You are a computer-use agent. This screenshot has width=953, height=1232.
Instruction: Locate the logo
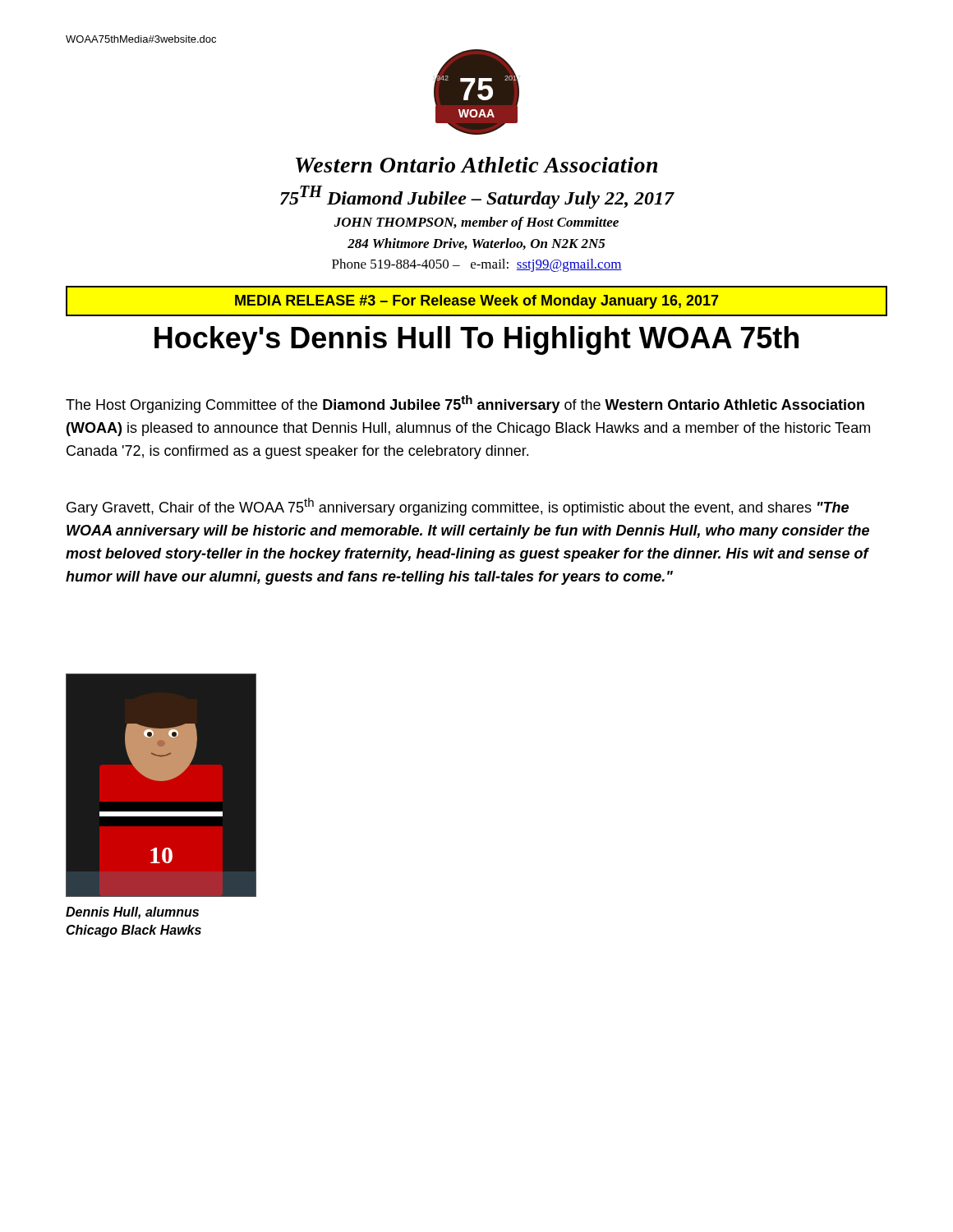[476, 96]
